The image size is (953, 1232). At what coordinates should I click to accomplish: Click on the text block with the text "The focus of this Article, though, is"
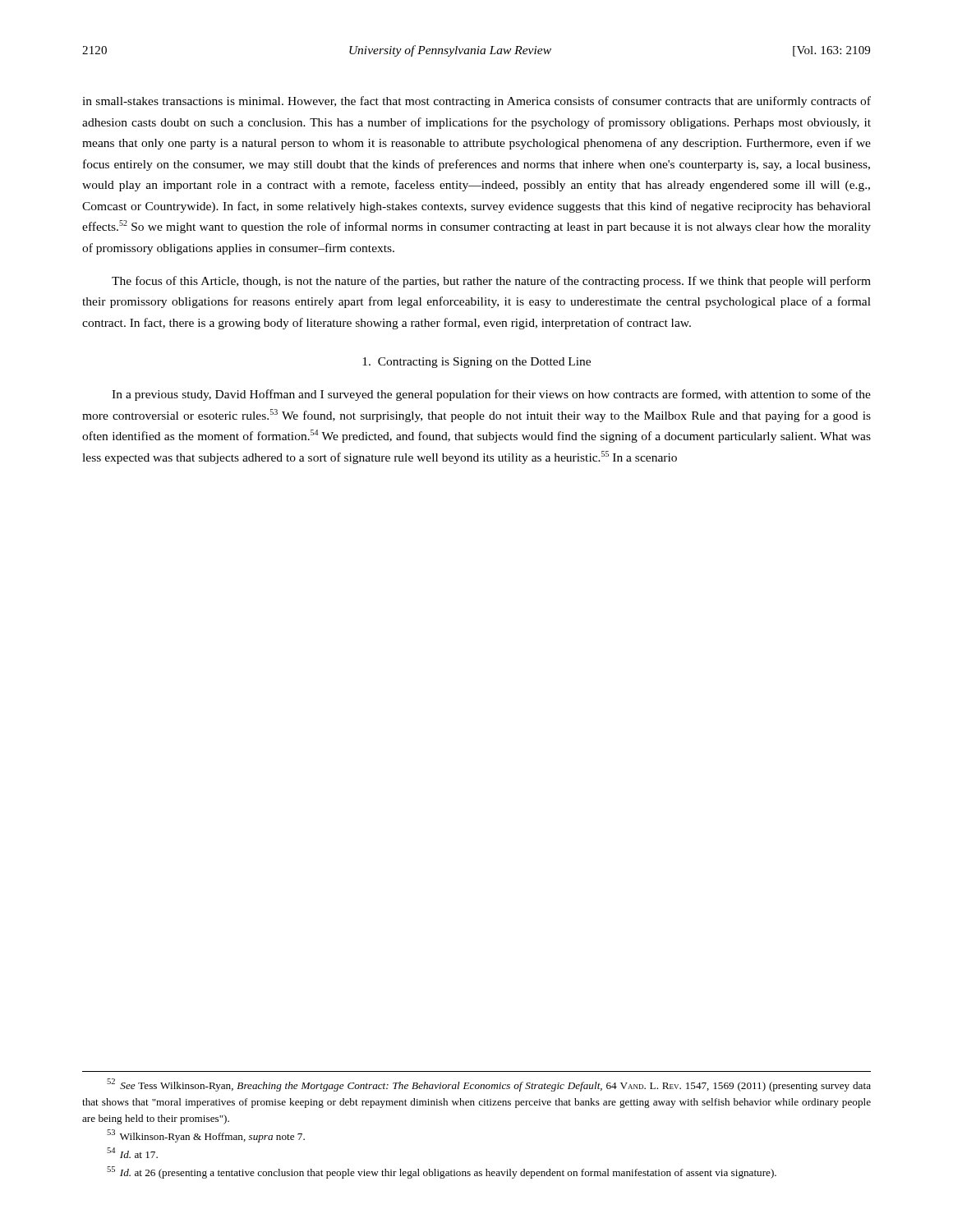pos(476,301)
